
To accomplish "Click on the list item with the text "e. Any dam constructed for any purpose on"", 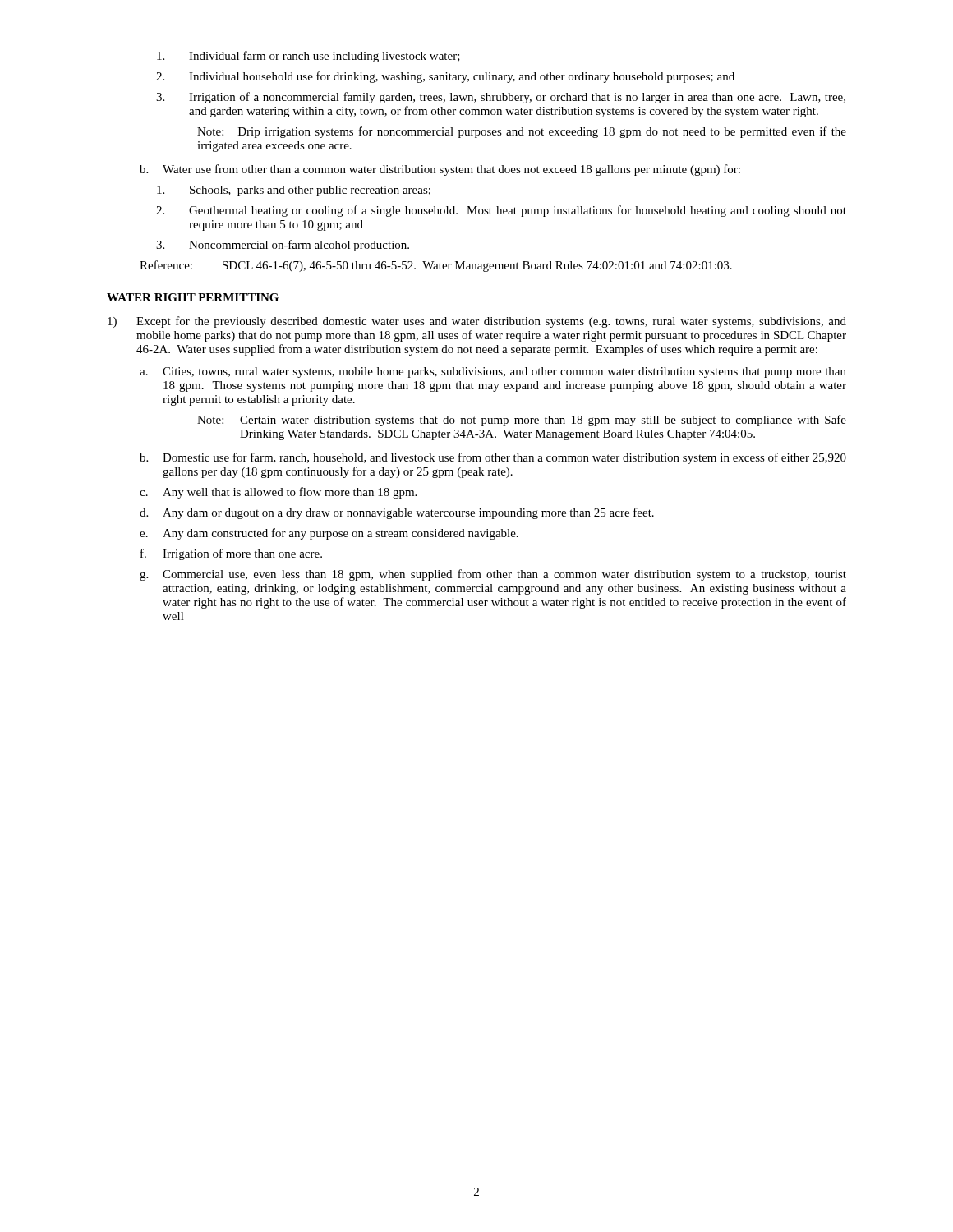I will (x=493, y=533).
